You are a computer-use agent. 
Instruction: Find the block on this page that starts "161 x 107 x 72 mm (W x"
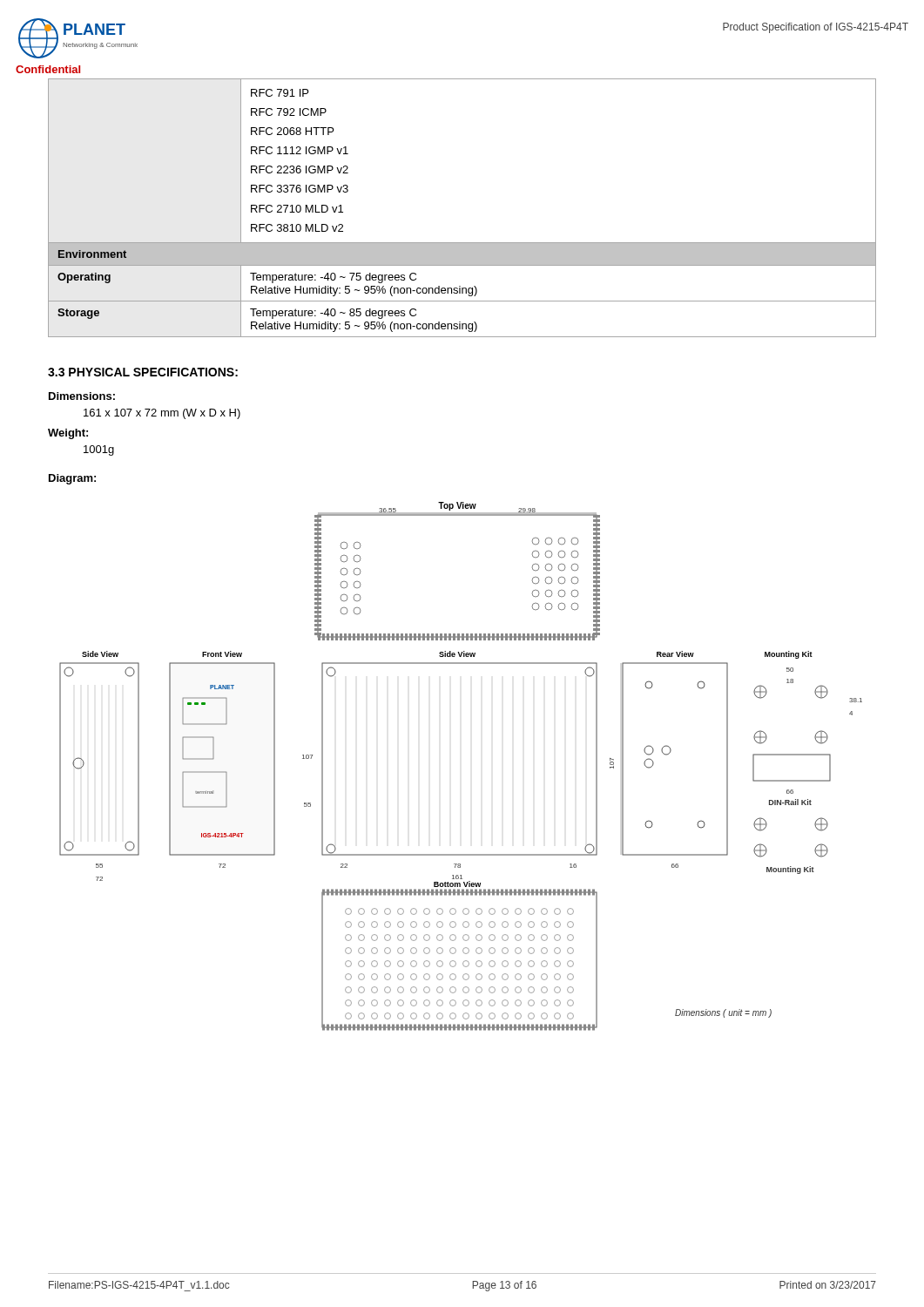click(162, 412)
